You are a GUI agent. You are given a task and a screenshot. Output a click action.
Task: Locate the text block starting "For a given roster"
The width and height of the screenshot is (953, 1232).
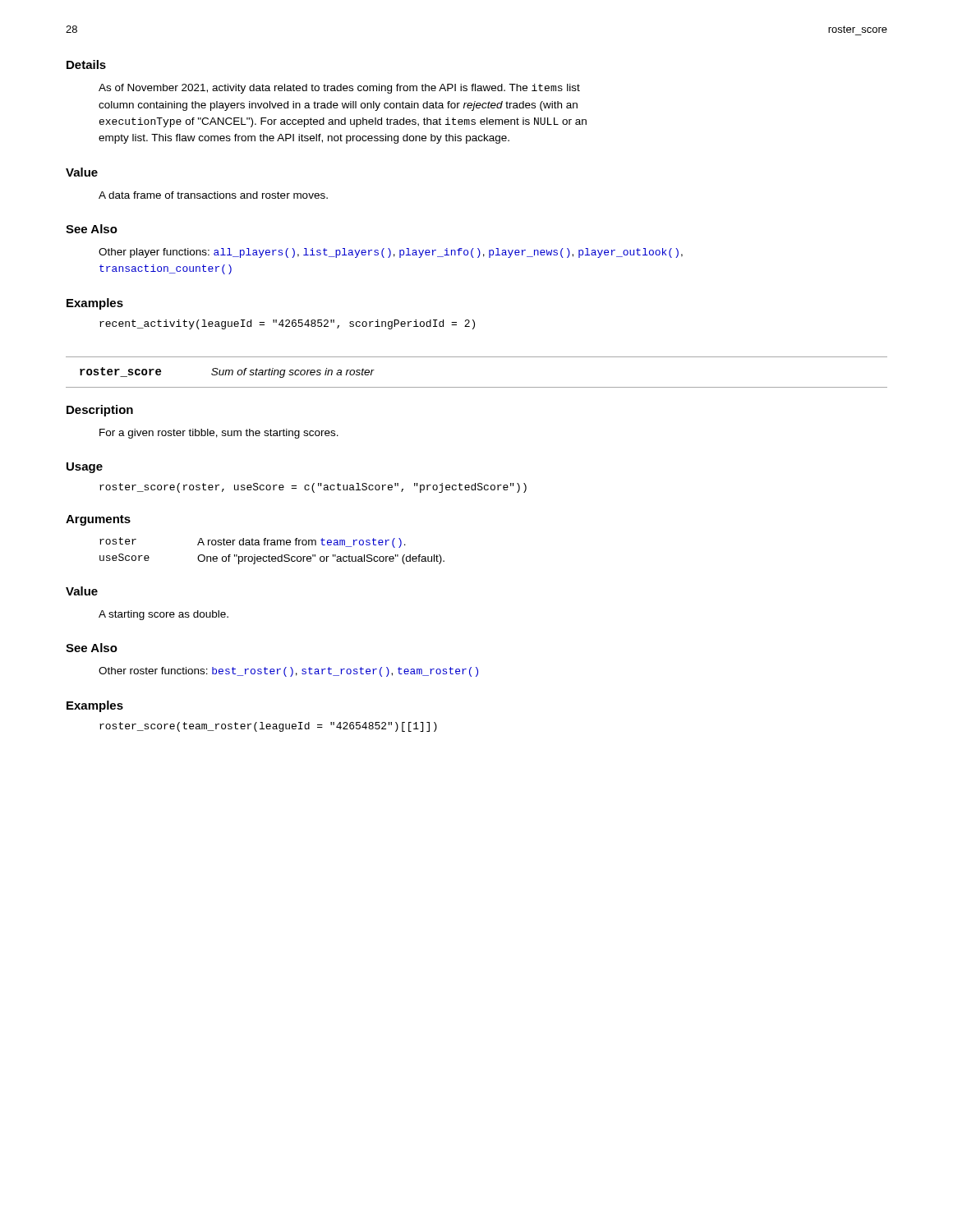pos(219,432)
